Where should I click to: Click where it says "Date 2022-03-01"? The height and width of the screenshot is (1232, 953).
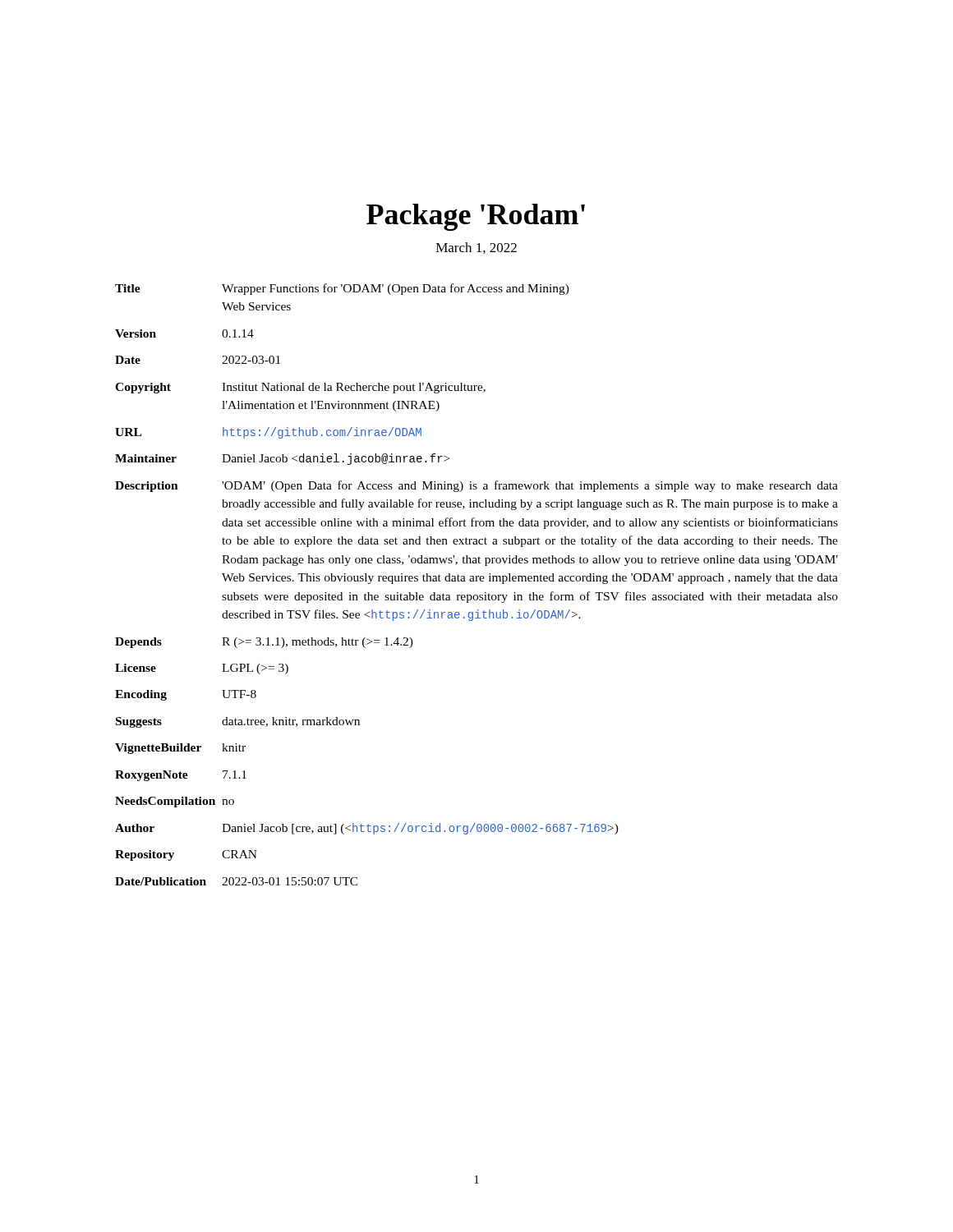click(x=128, y=359)
